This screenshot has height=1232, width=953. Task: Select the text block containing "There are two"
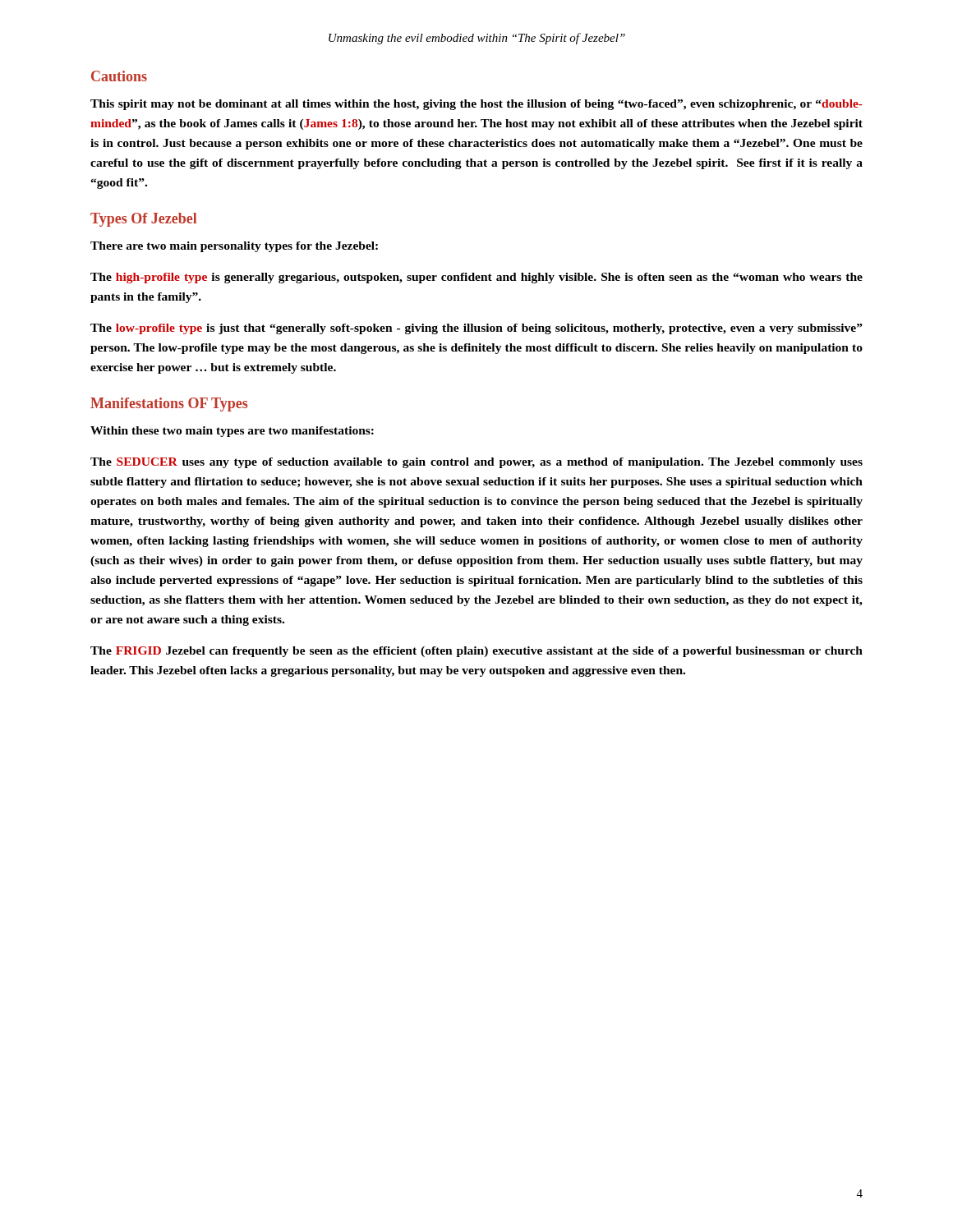coord(235,245)
